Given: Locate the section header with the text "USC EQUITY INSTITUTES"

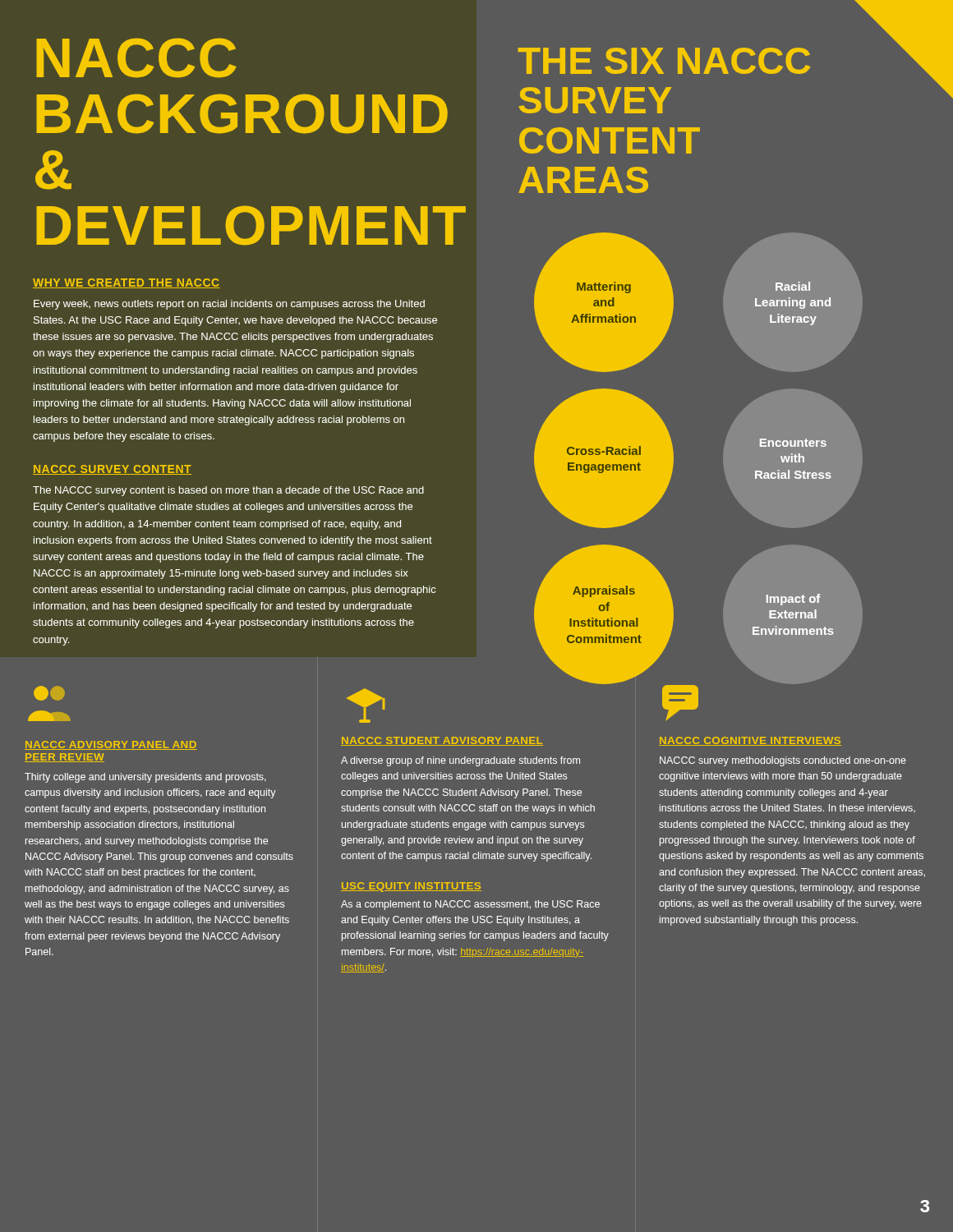Looking at the screenshot, I should point(476,886).
